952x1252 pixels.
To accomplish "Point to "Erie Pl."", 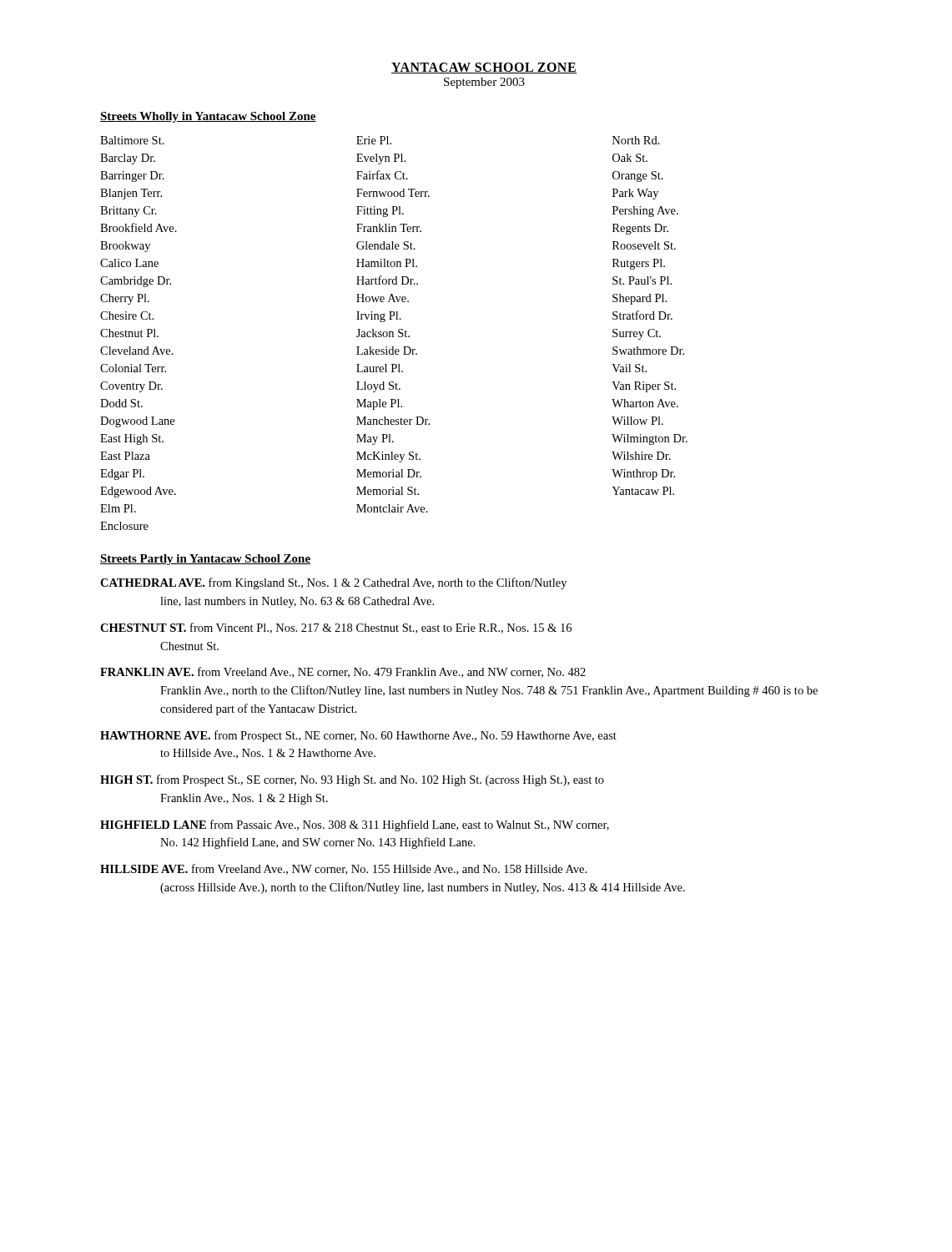I will (x=374, y=140).
